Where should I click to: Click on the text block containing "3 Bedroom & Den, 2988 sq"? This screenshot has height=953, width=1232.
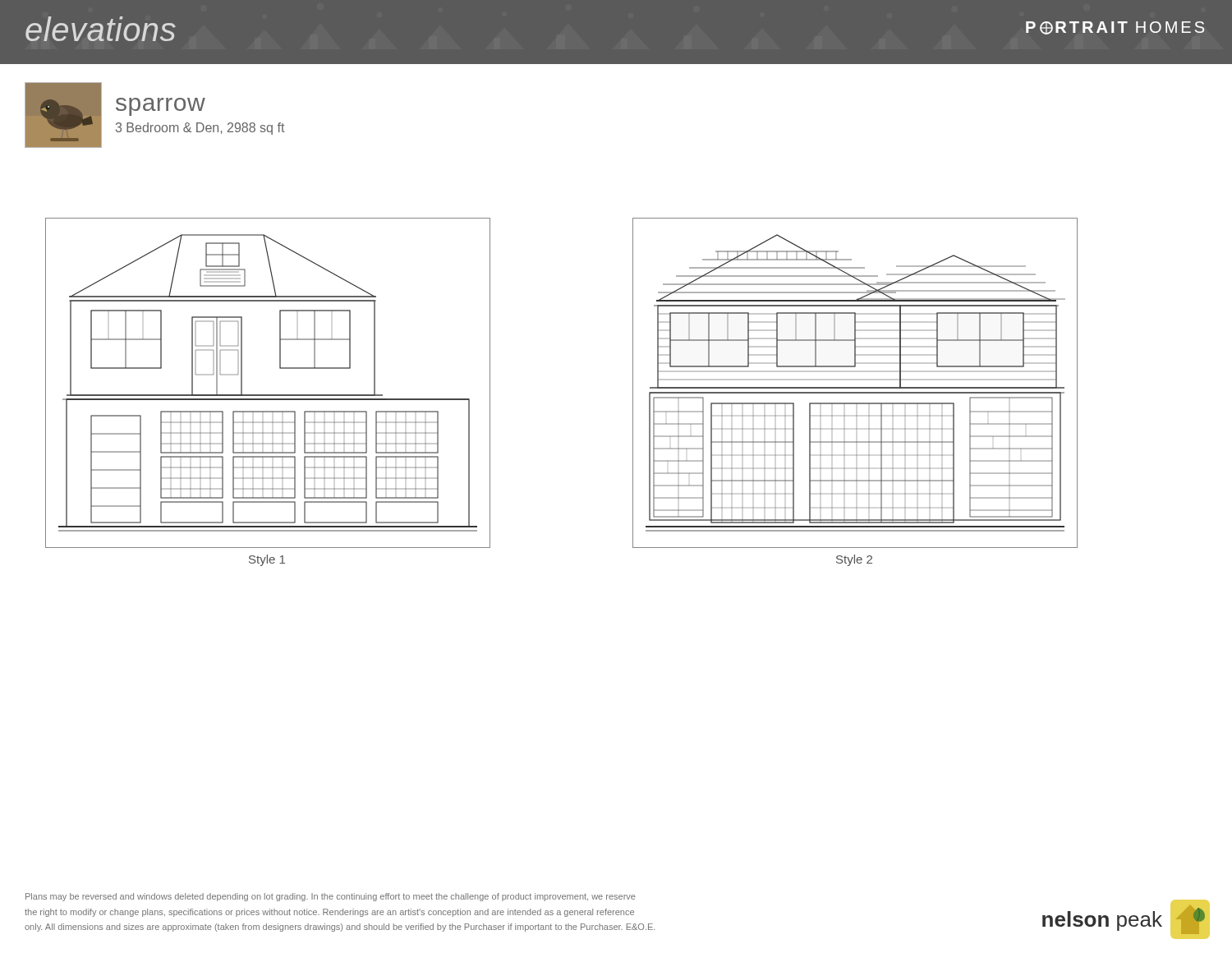click(200, 128)
